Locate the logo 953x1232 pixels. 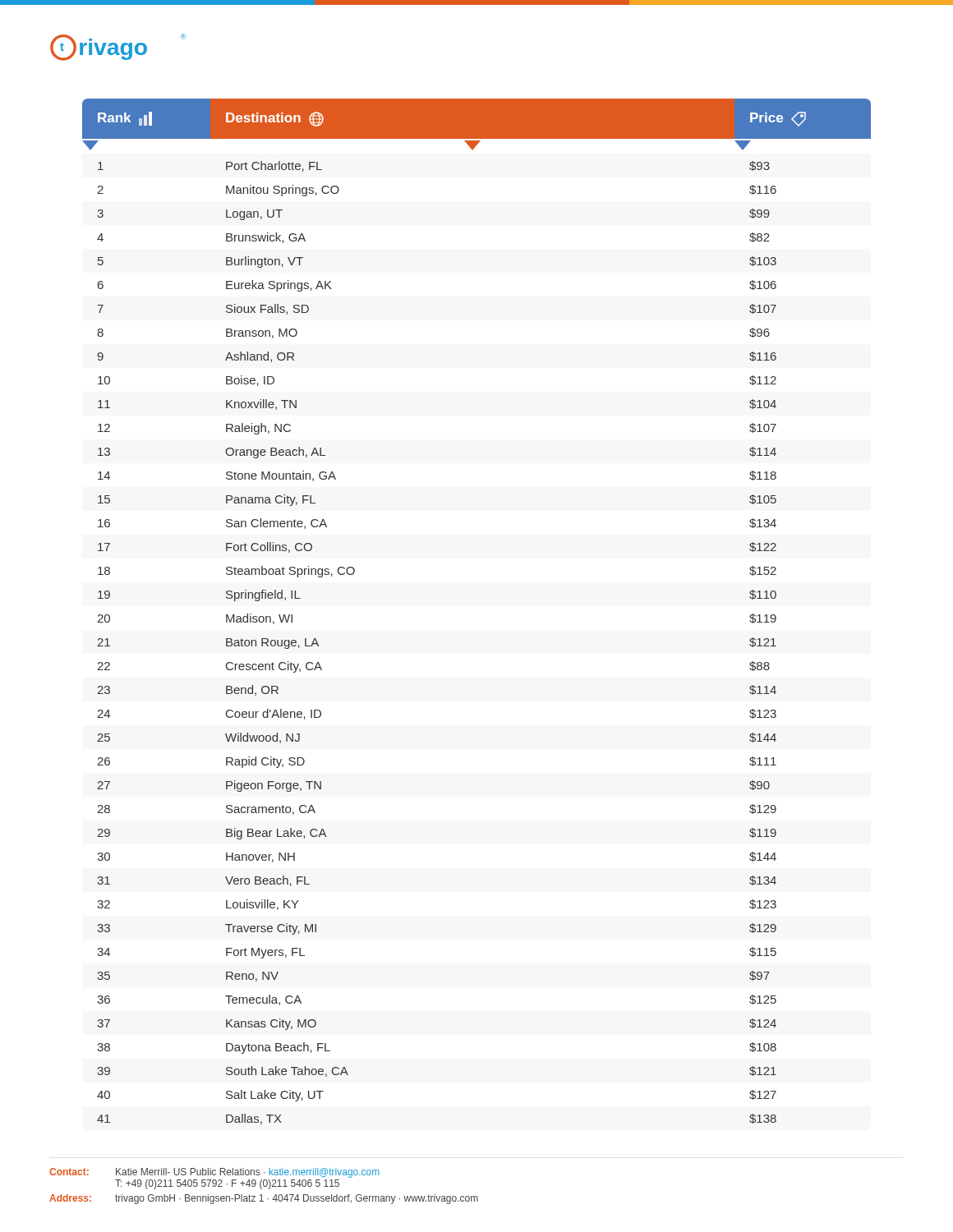coord(119,47)
